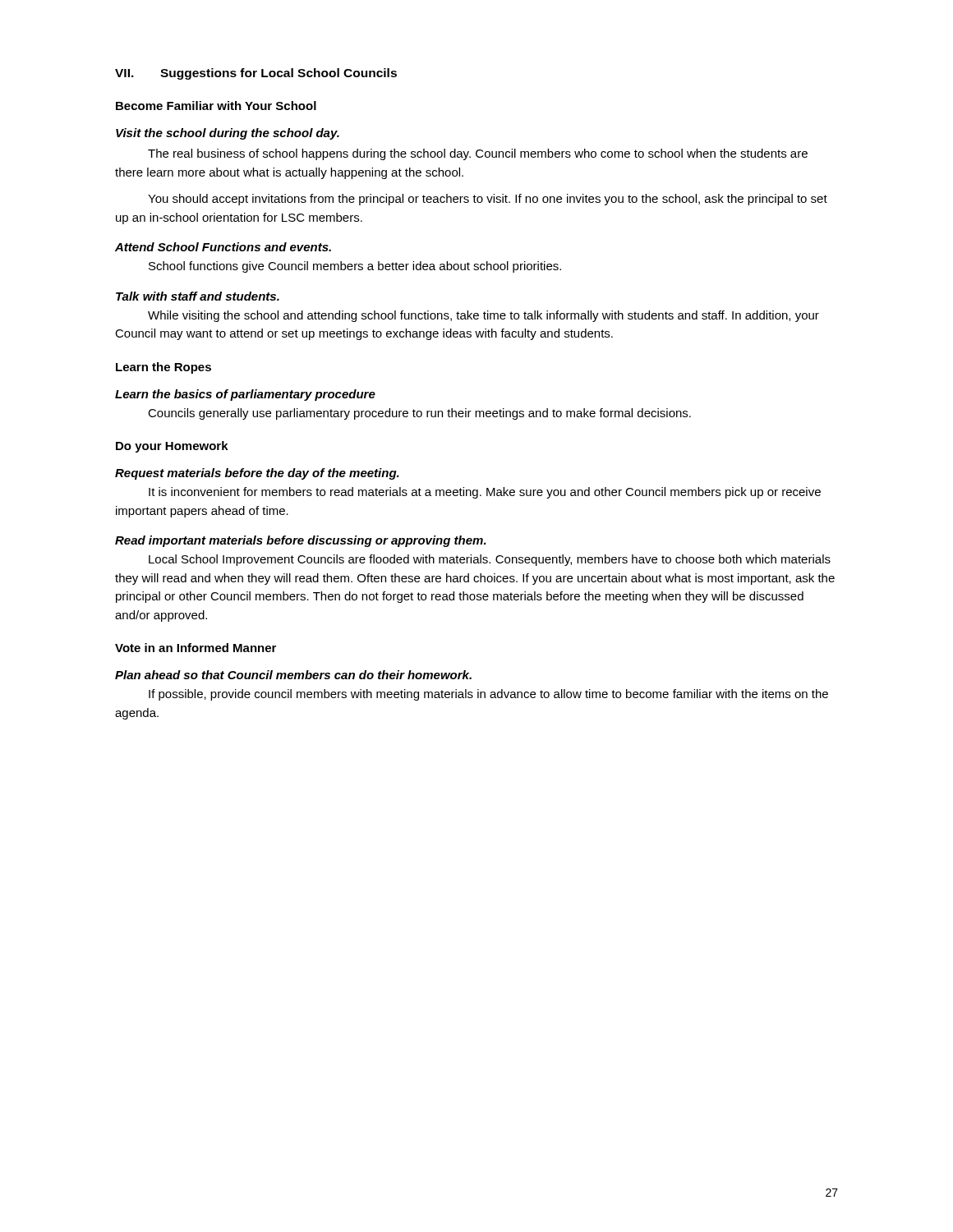Click on the section header containing "Visit the school"
This screenshot has width=953, height=1232.
pyautogui.click(x=228, y=133)
